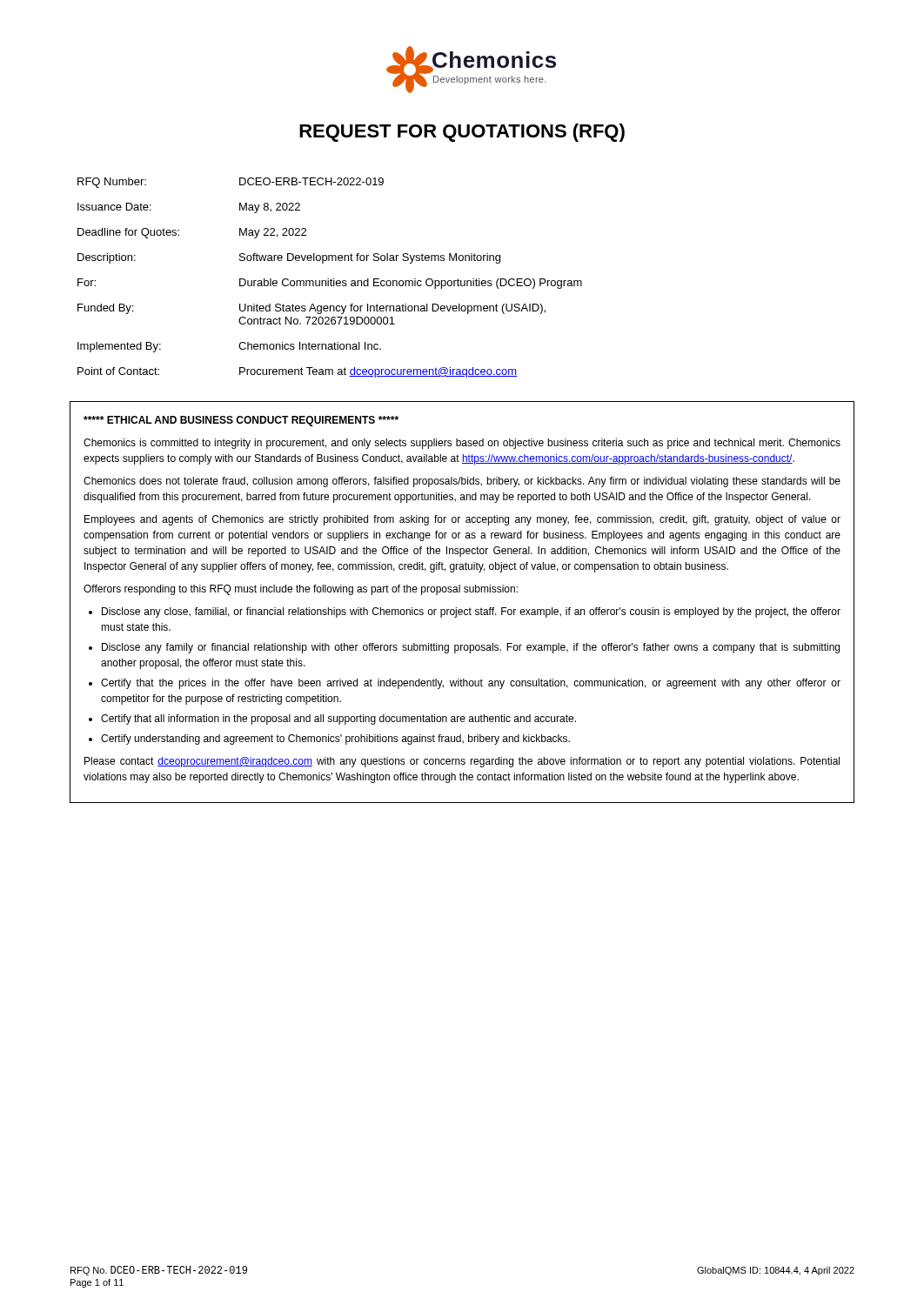Click where it says "***** ETHICAL AND BUSINESS CONDUCT REQUIREMENTS *****"

click(x=241, y=420)
